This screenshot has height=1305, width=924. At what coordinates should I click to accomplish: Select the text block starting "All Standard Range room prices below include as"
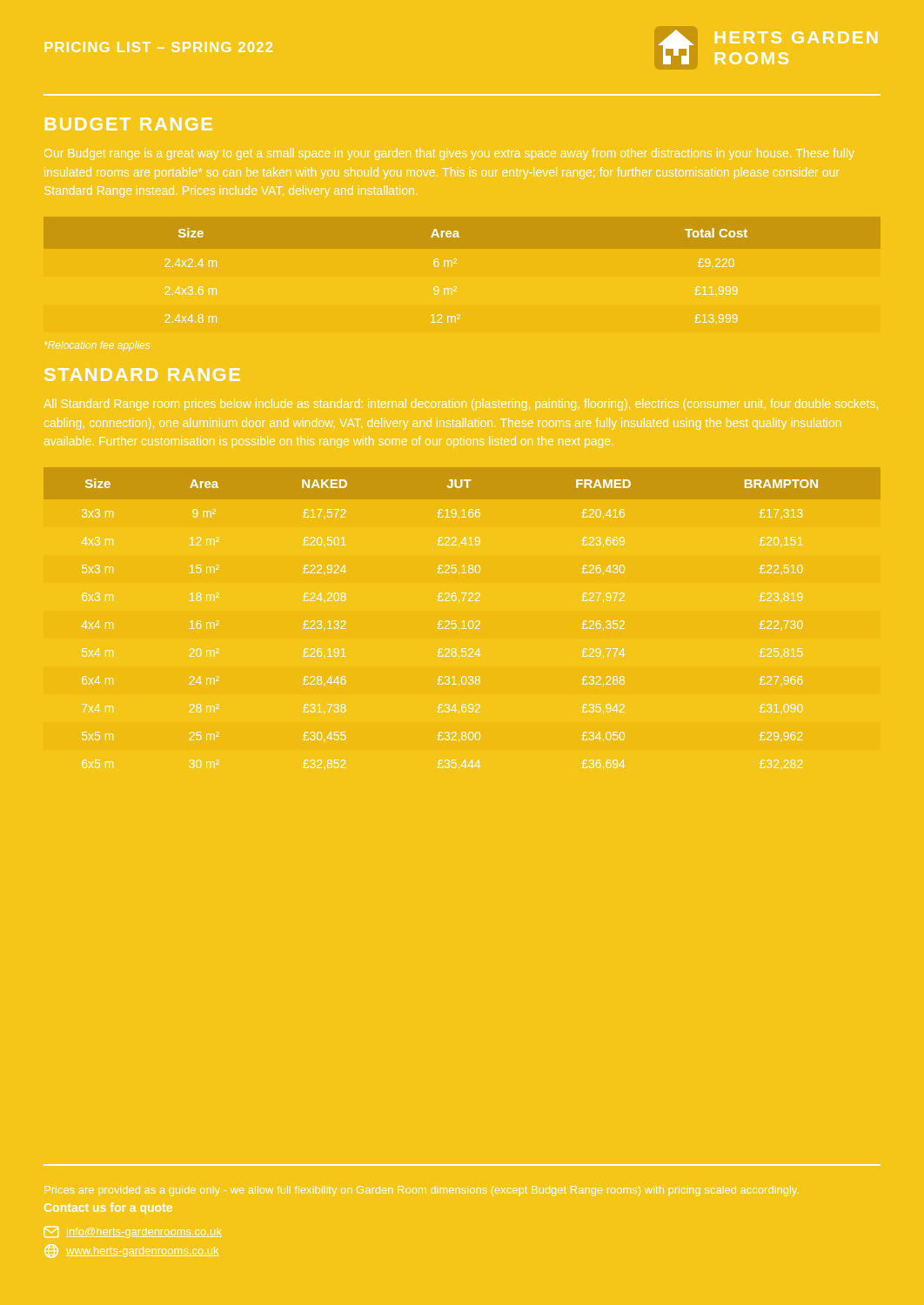coord(461,423)
